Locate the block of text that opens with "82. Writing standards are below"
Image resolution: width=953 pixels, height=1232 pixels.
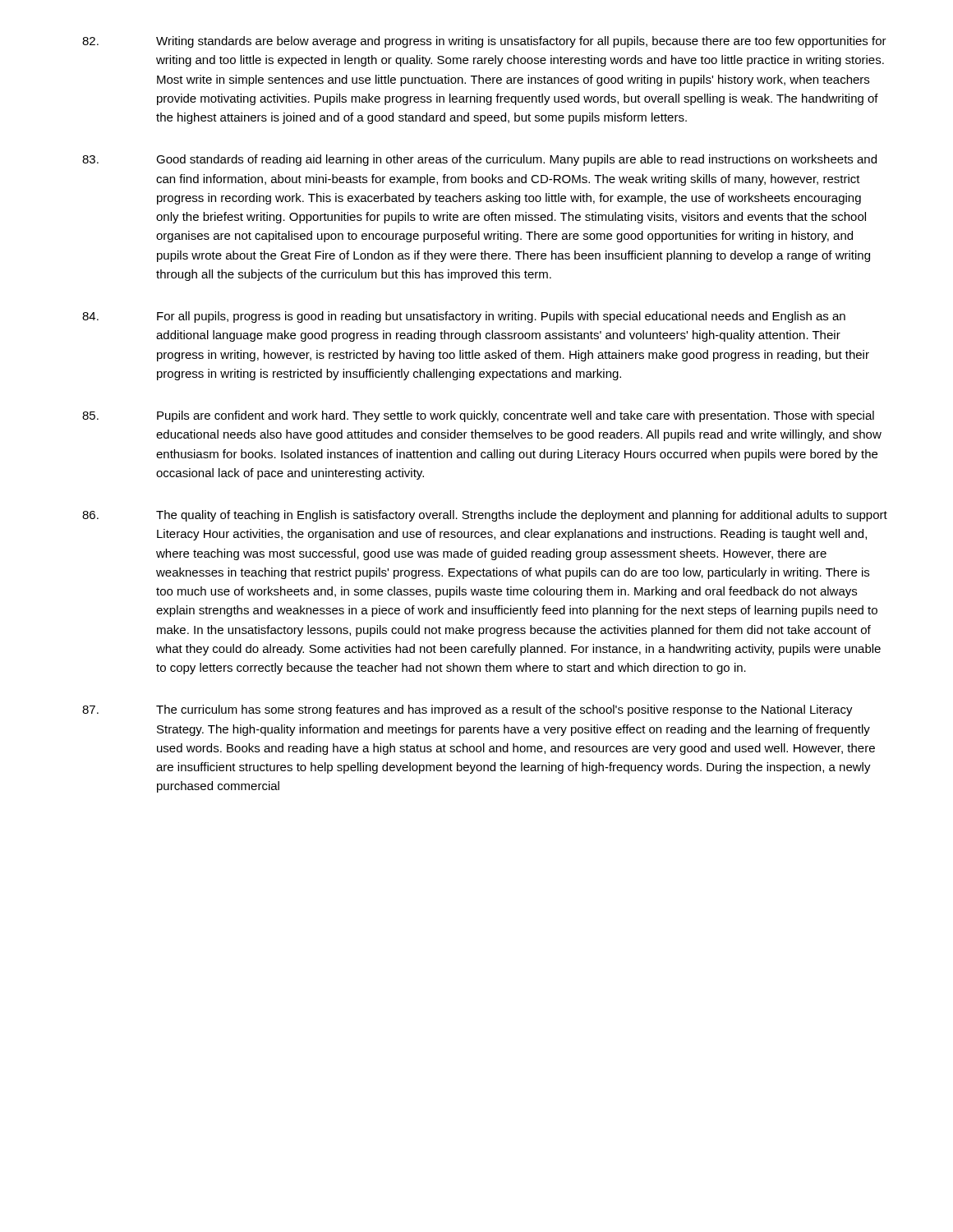[x=485, y=79]
